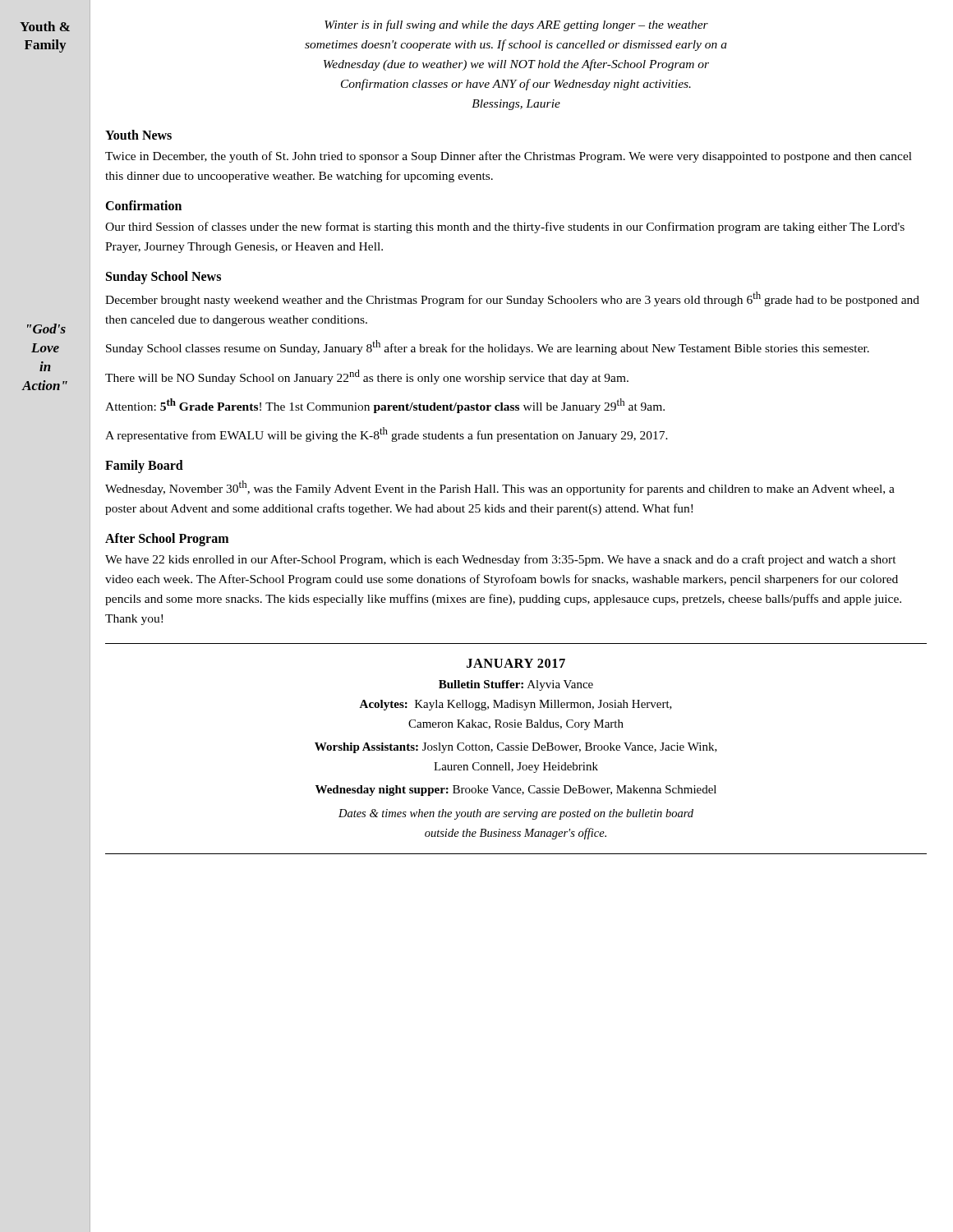This screenshot has height=1232, width=953.
Task: Click on the table containing "JANUARY 2017 Bulletin"
Action: (x=516, y=749)
